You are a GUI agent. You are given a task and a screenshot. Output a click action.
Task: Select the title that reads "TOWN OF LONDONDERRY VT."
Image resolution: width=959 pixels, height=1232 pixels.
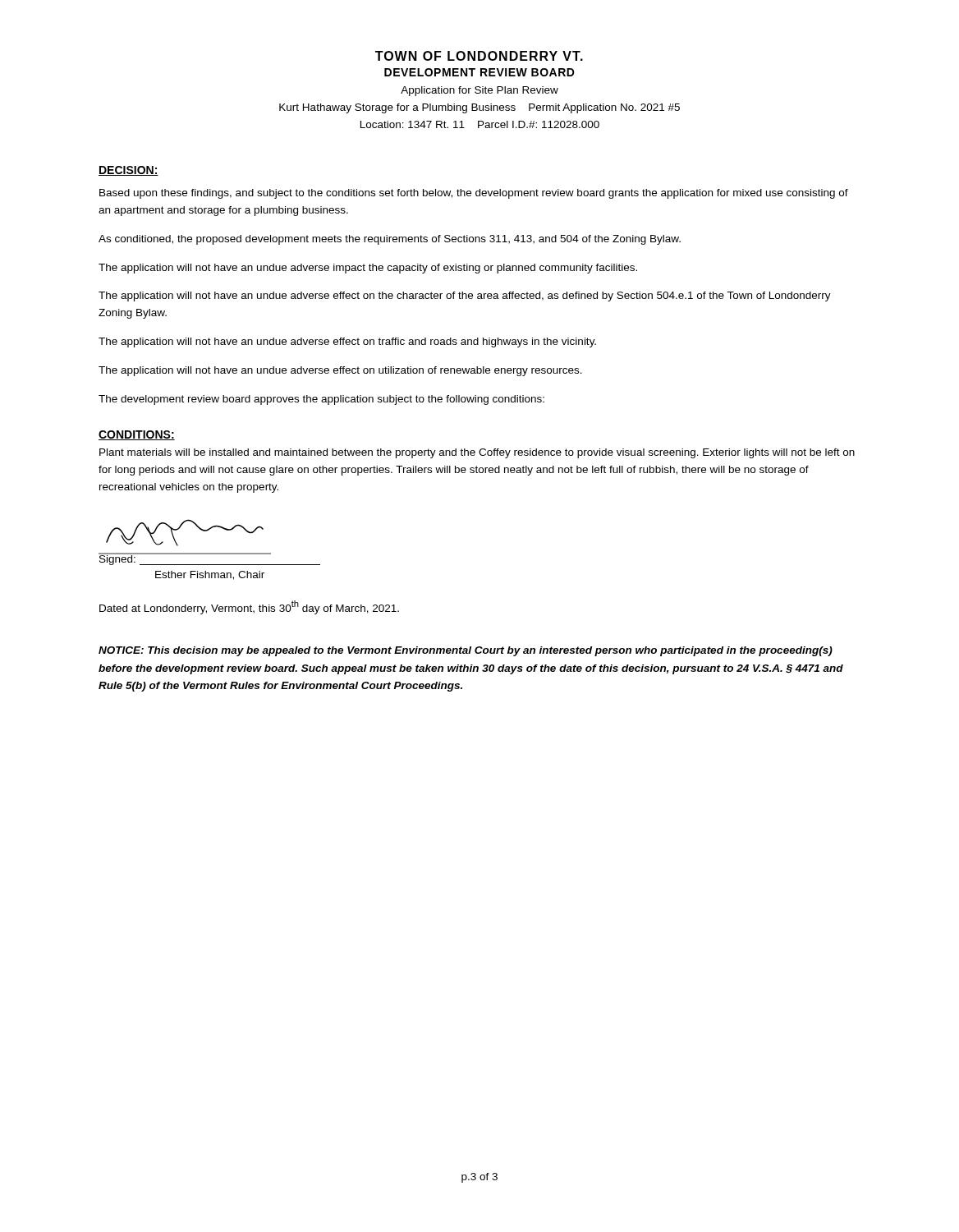[x=480, y=56]
